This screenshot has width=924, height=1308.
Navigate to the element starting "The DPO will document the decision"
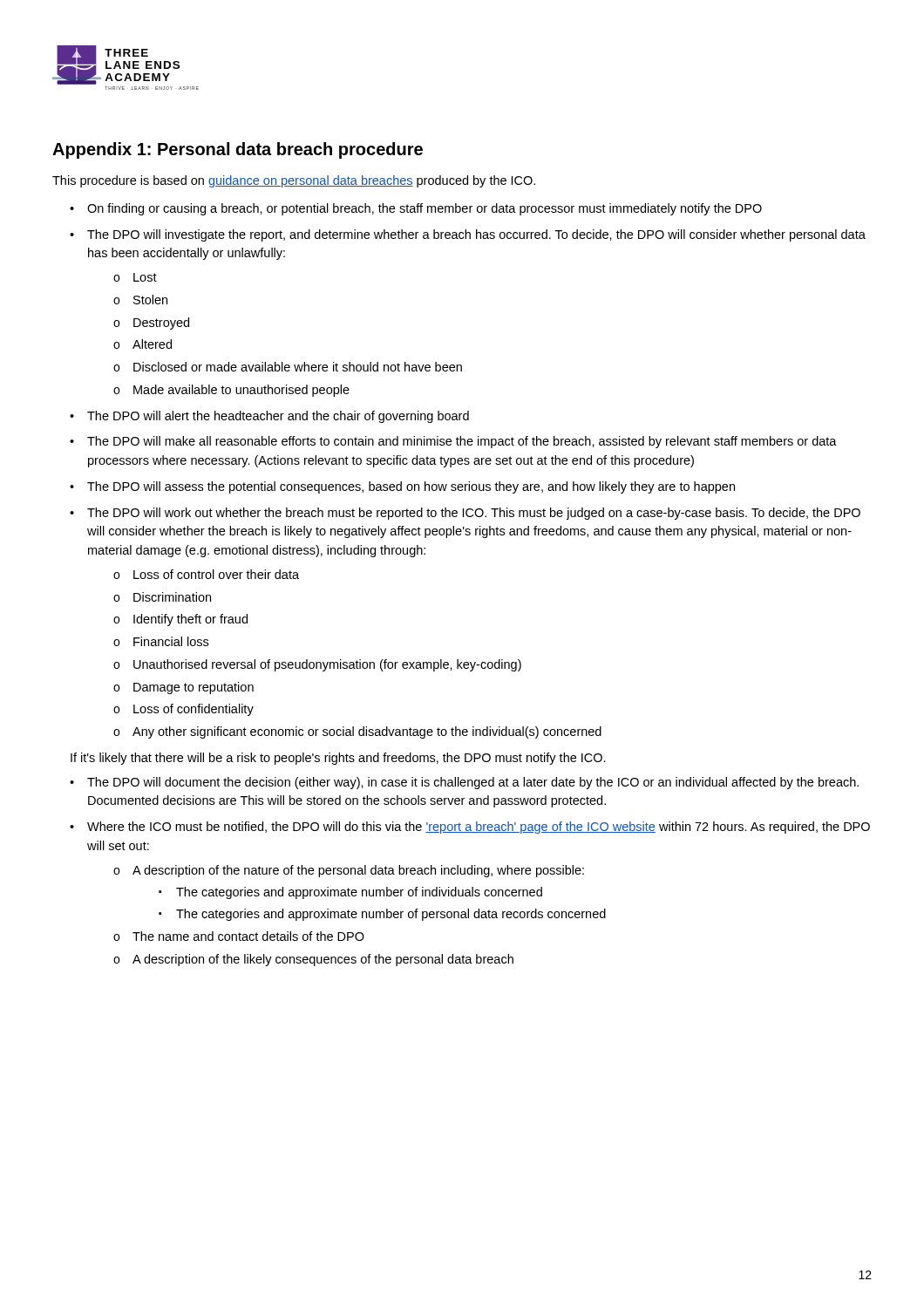pyautogui.click(x=473, y=791)
